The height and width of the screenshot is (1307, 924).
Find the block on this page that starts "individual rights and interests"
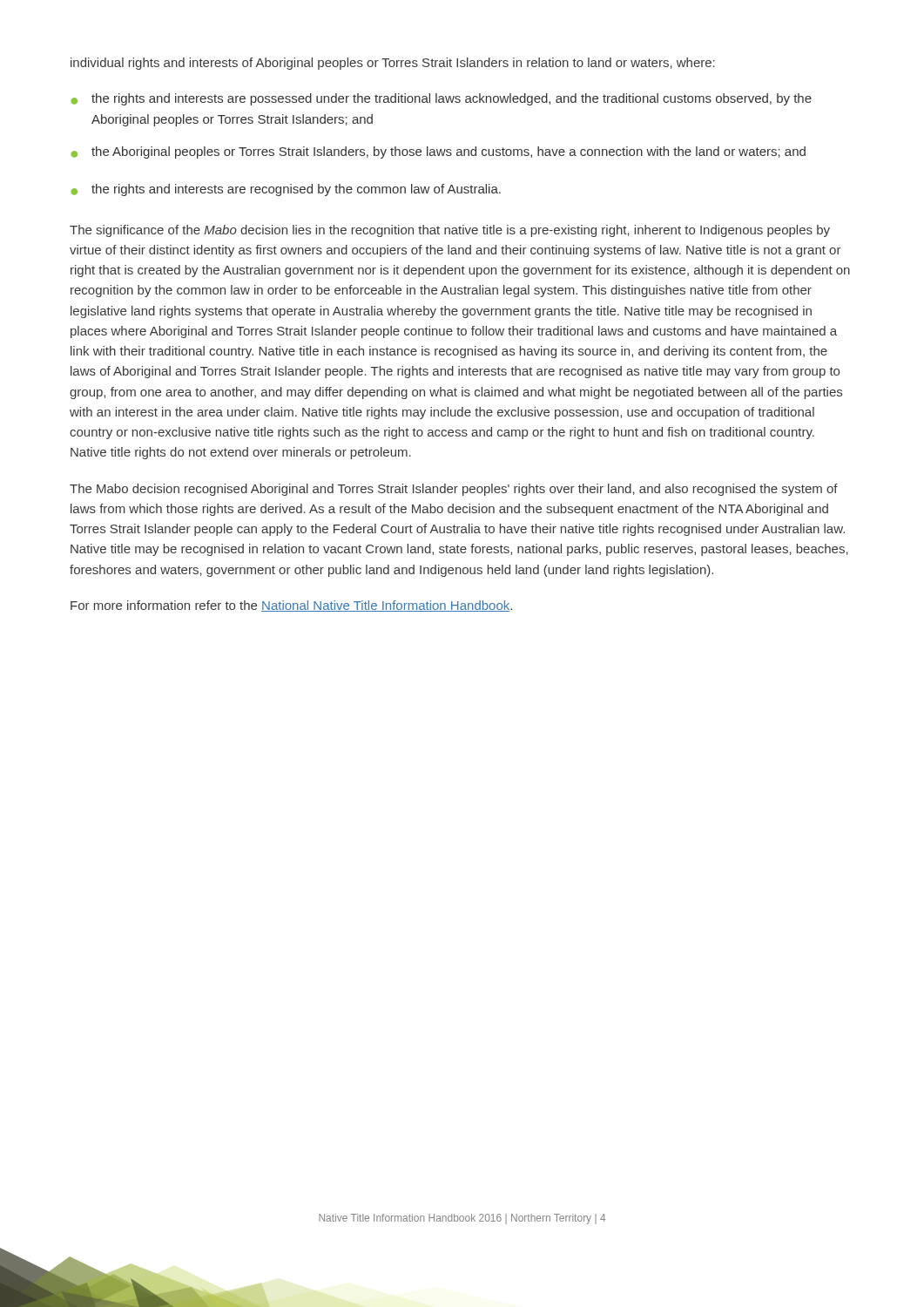(x=393, y=62)
